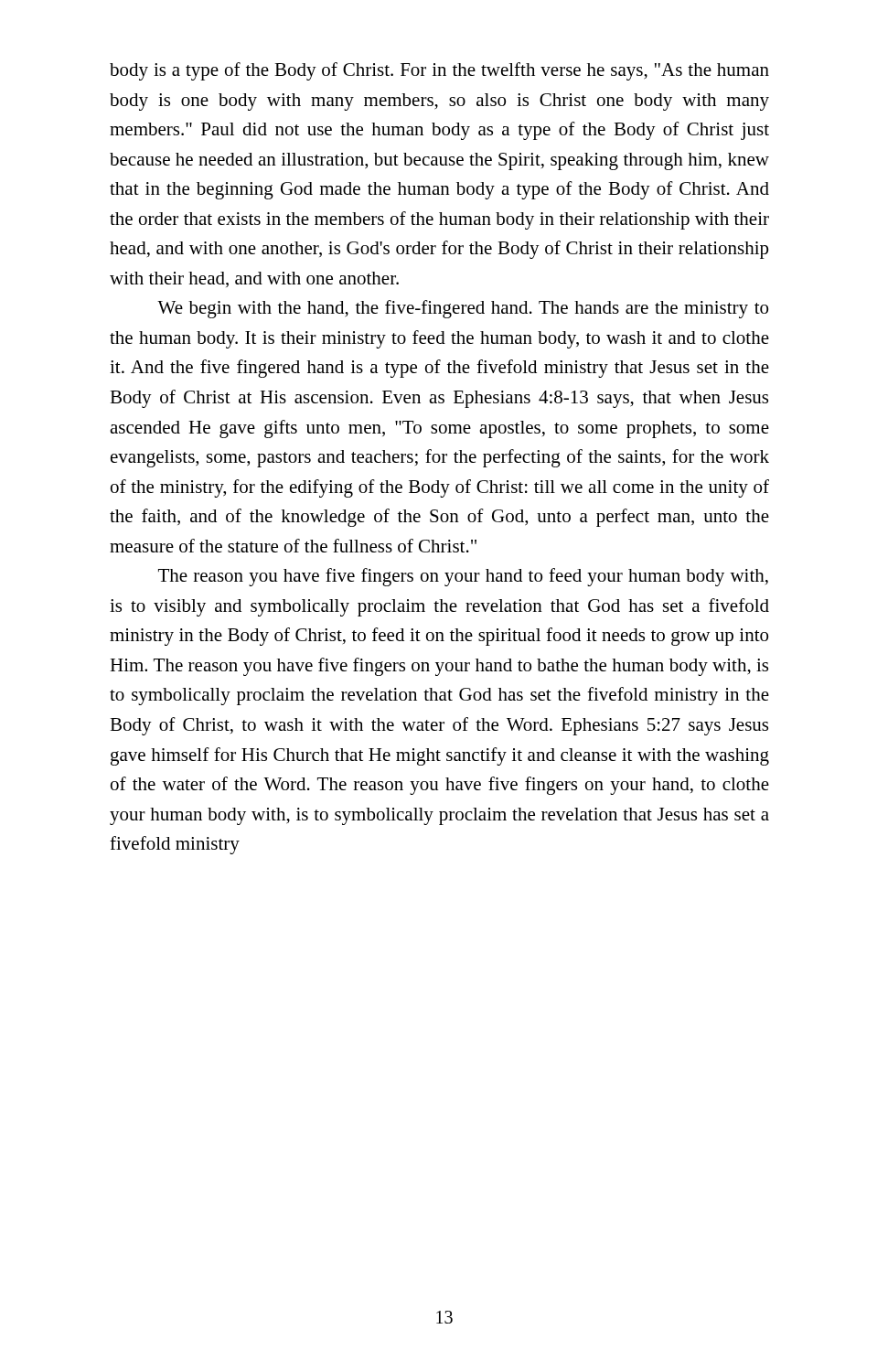Select the block starting "body is a type of"
The width and height of the screenshot is (888, 1372).
click(x=439, y=174)
